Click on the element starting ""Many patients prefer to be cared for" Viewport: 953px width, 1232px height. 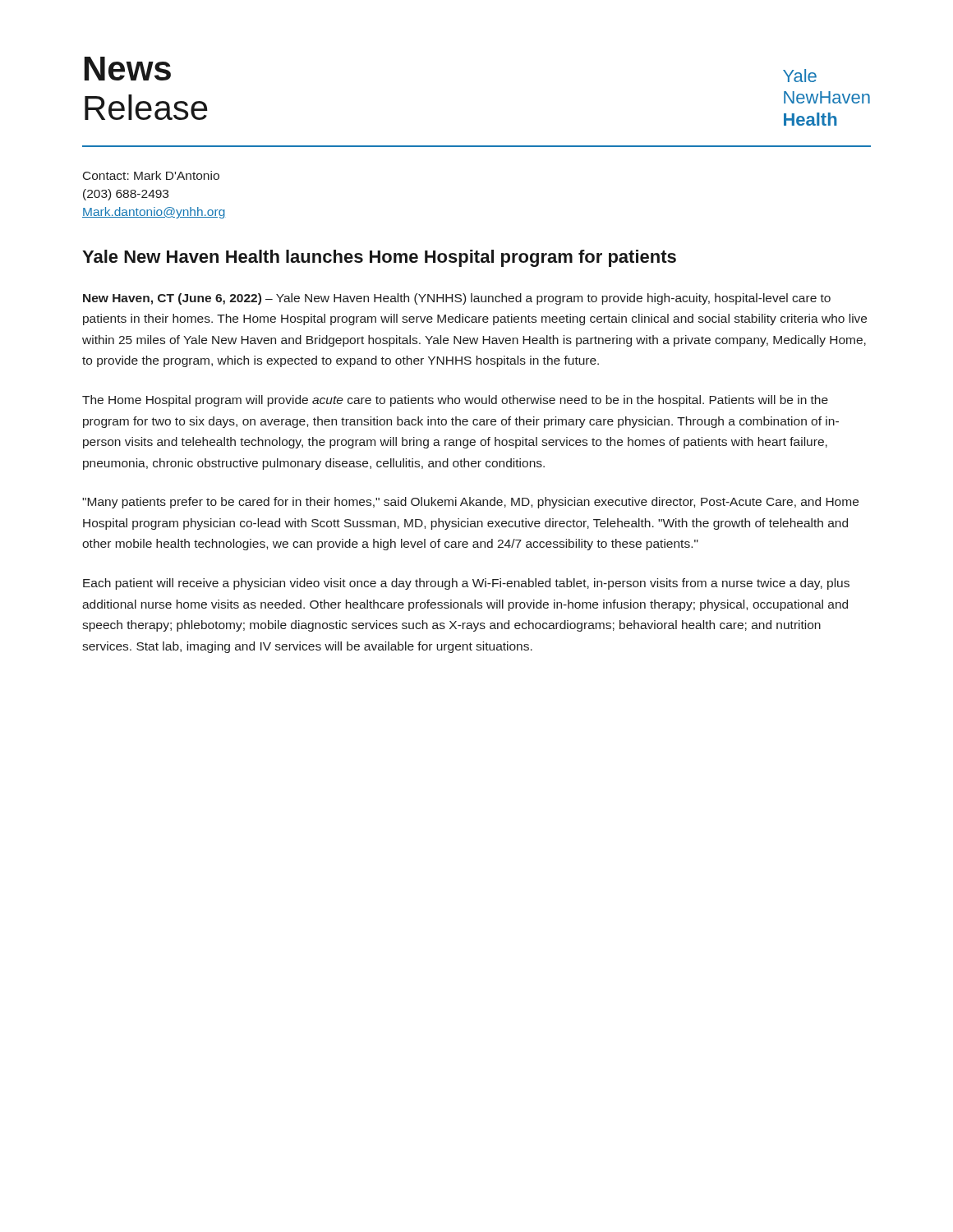pos(471,523)
